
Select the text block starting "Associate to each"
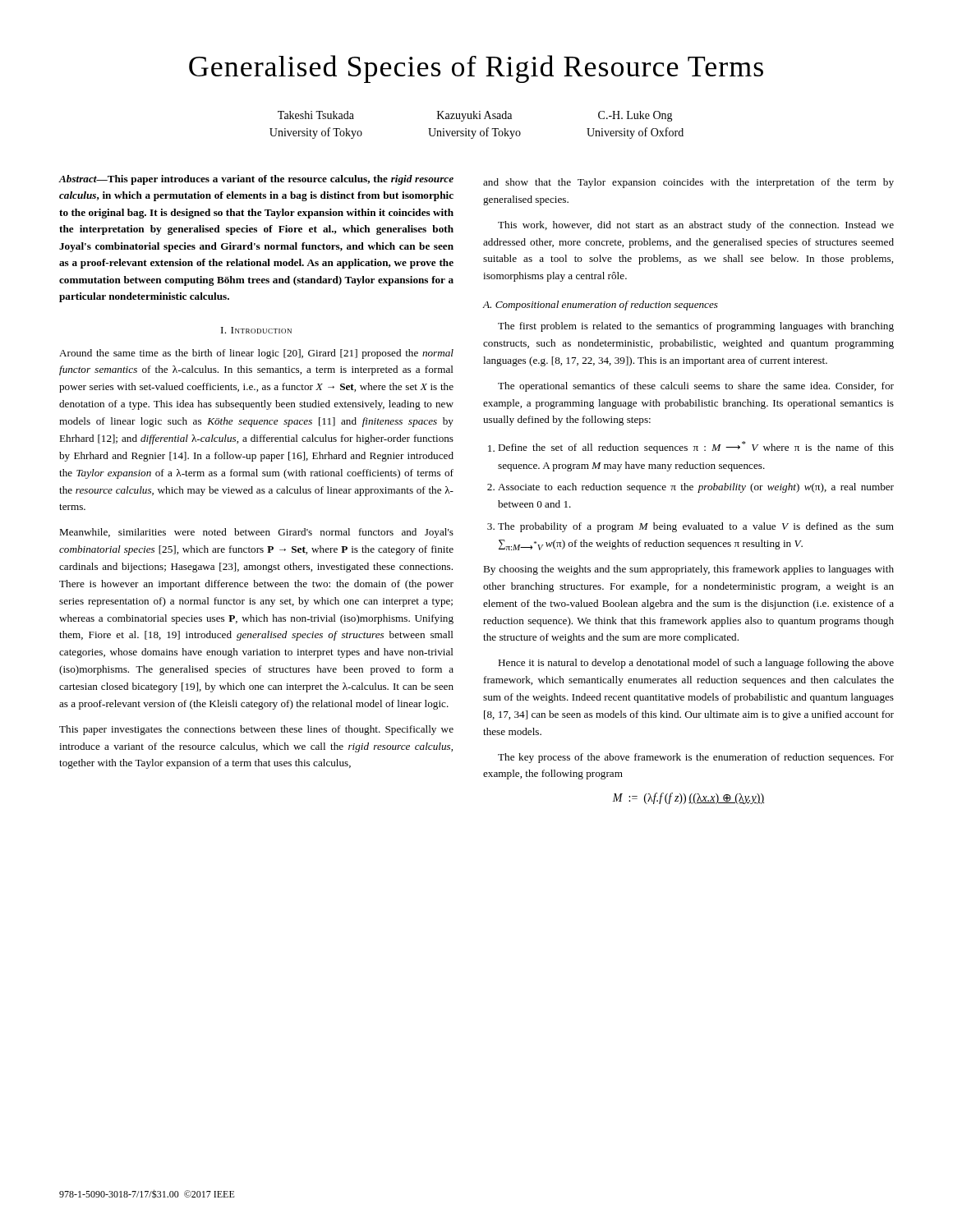point(696,496)
